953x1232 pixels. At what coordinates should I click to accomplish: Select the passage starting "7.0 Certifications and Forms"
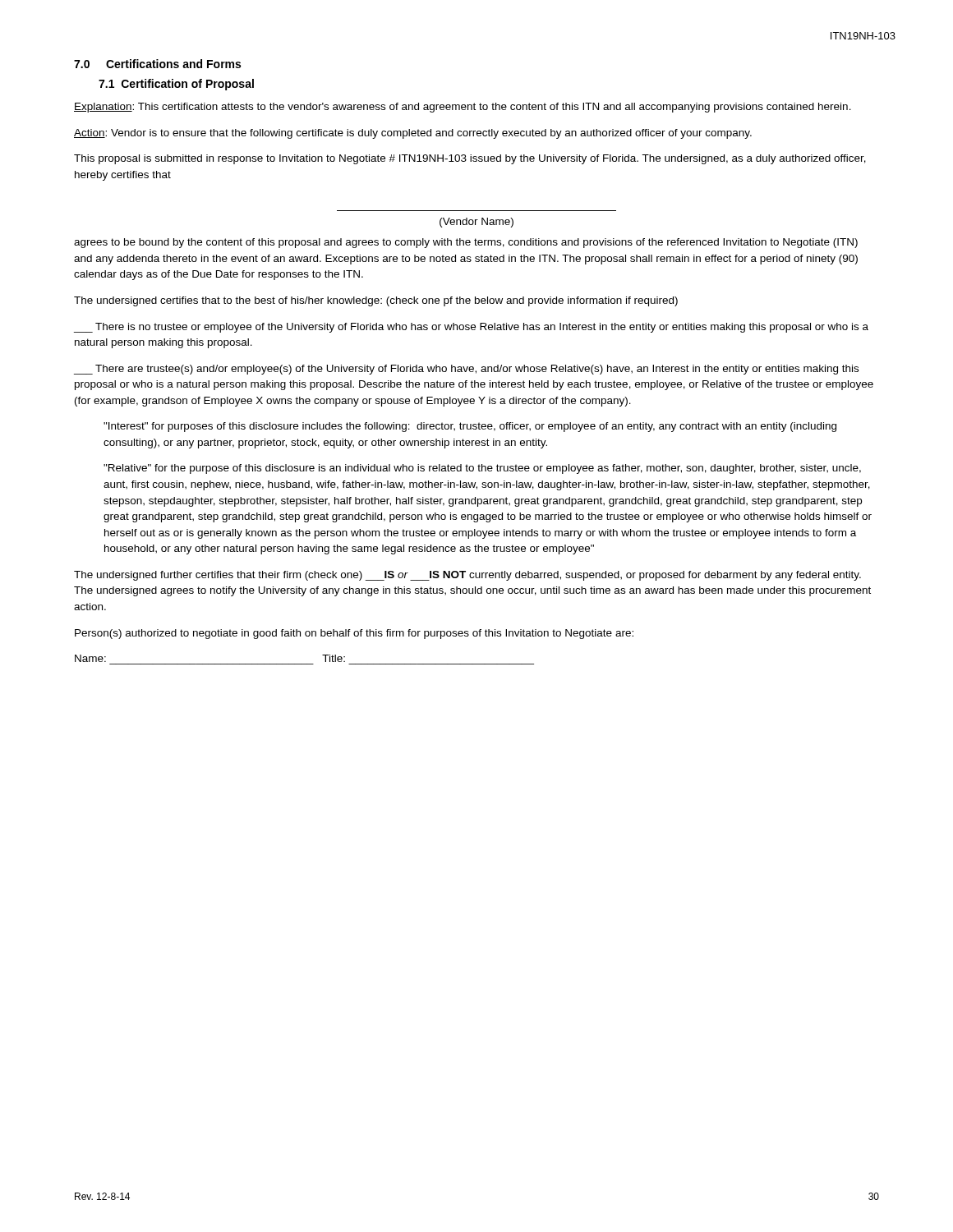[x=158, y=64]
